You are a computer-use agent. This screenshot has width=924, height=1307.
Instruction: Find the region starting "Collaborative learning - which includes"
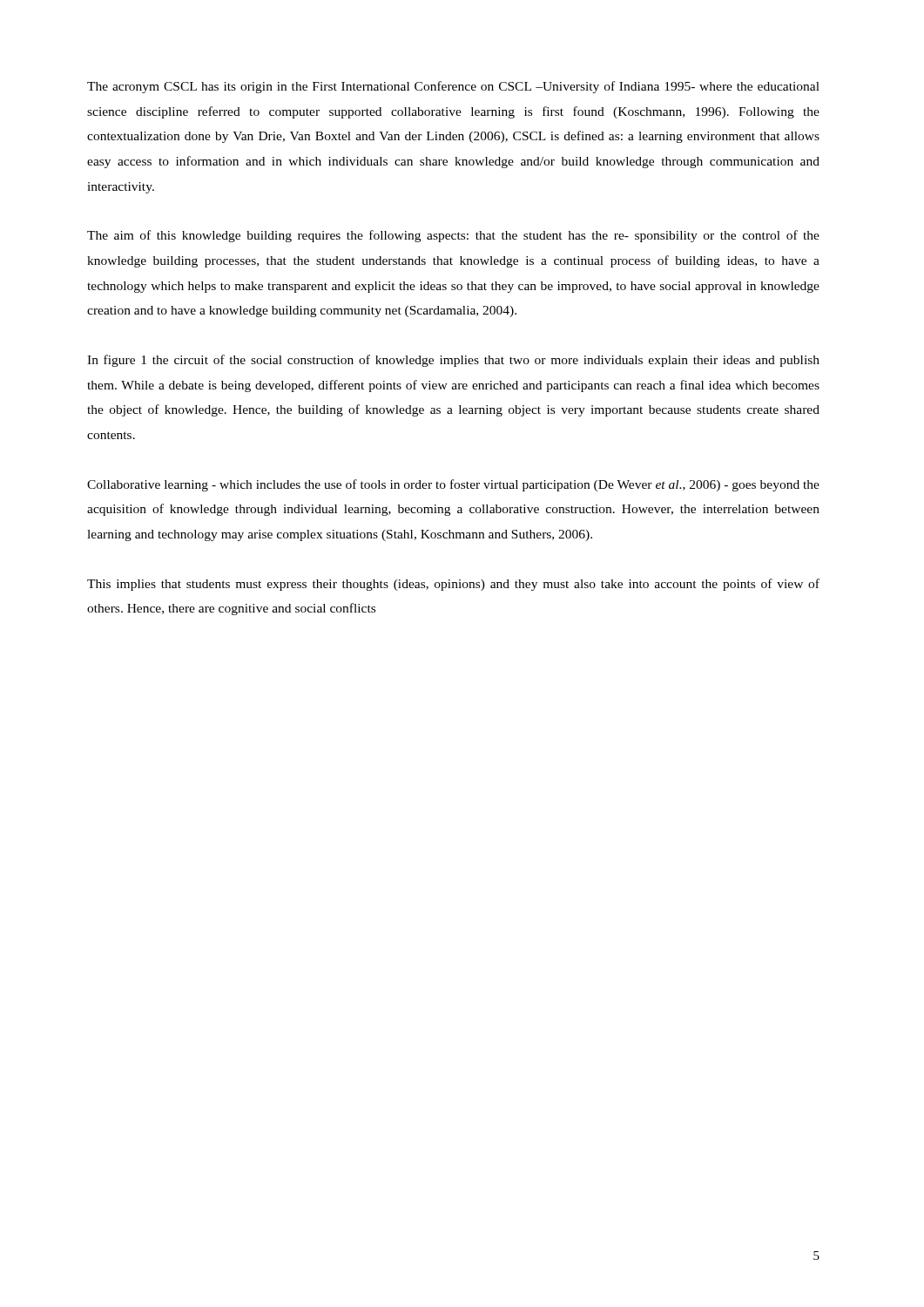click(x=453, y=509)
